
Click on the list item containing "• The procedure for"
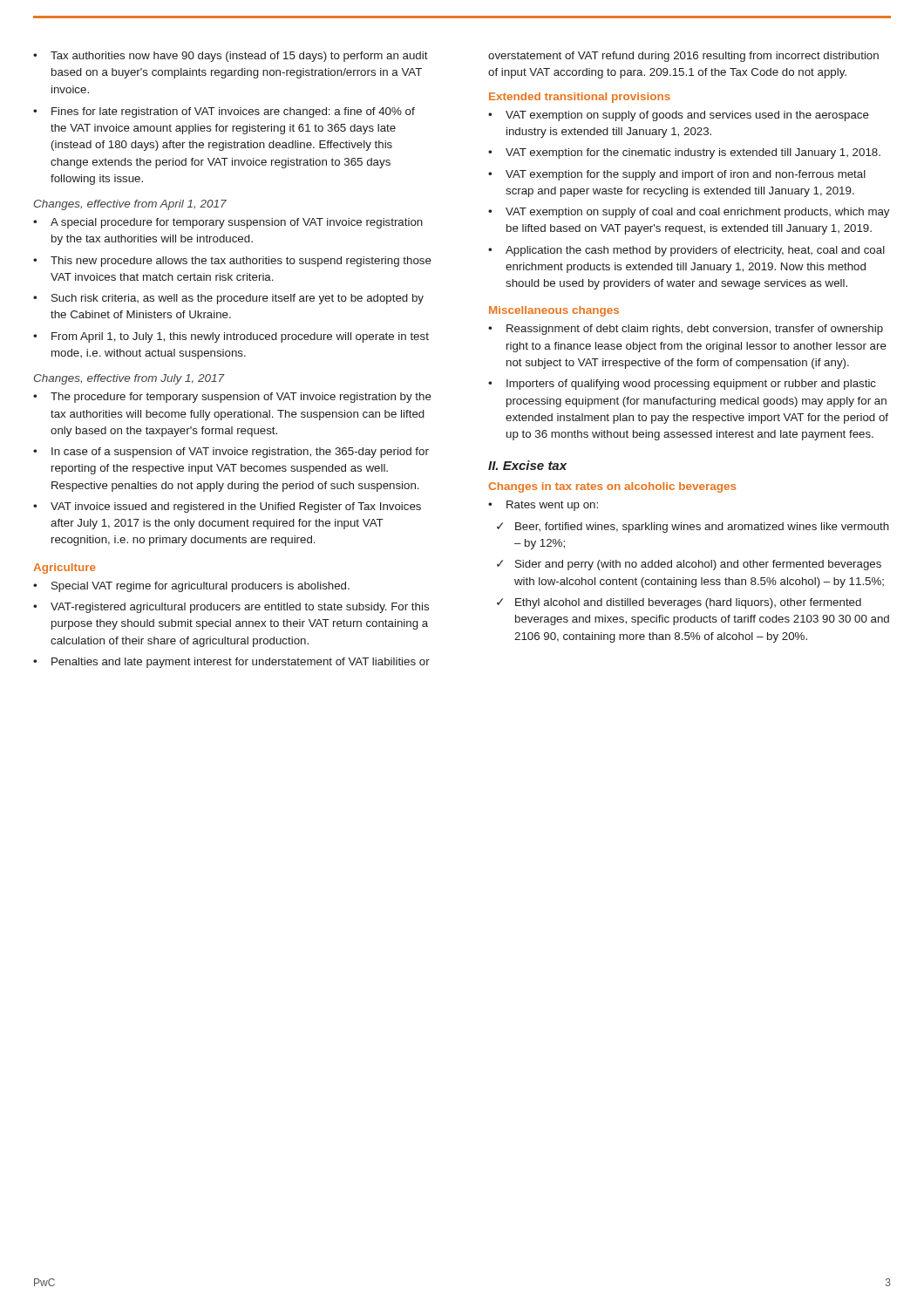pos(233,413)
